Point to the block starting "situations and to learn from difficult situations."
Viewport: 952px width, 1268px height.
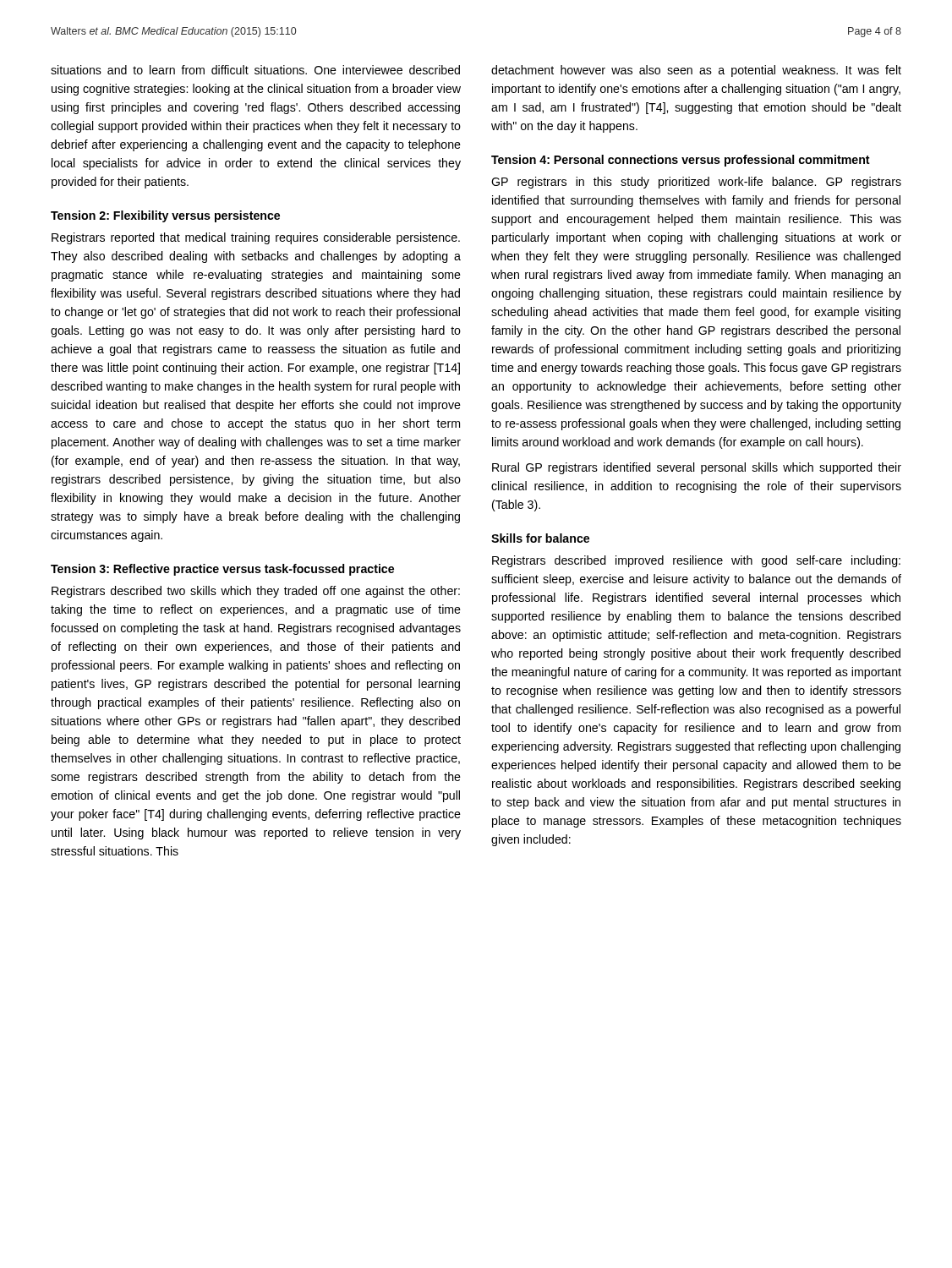point(256,126)
